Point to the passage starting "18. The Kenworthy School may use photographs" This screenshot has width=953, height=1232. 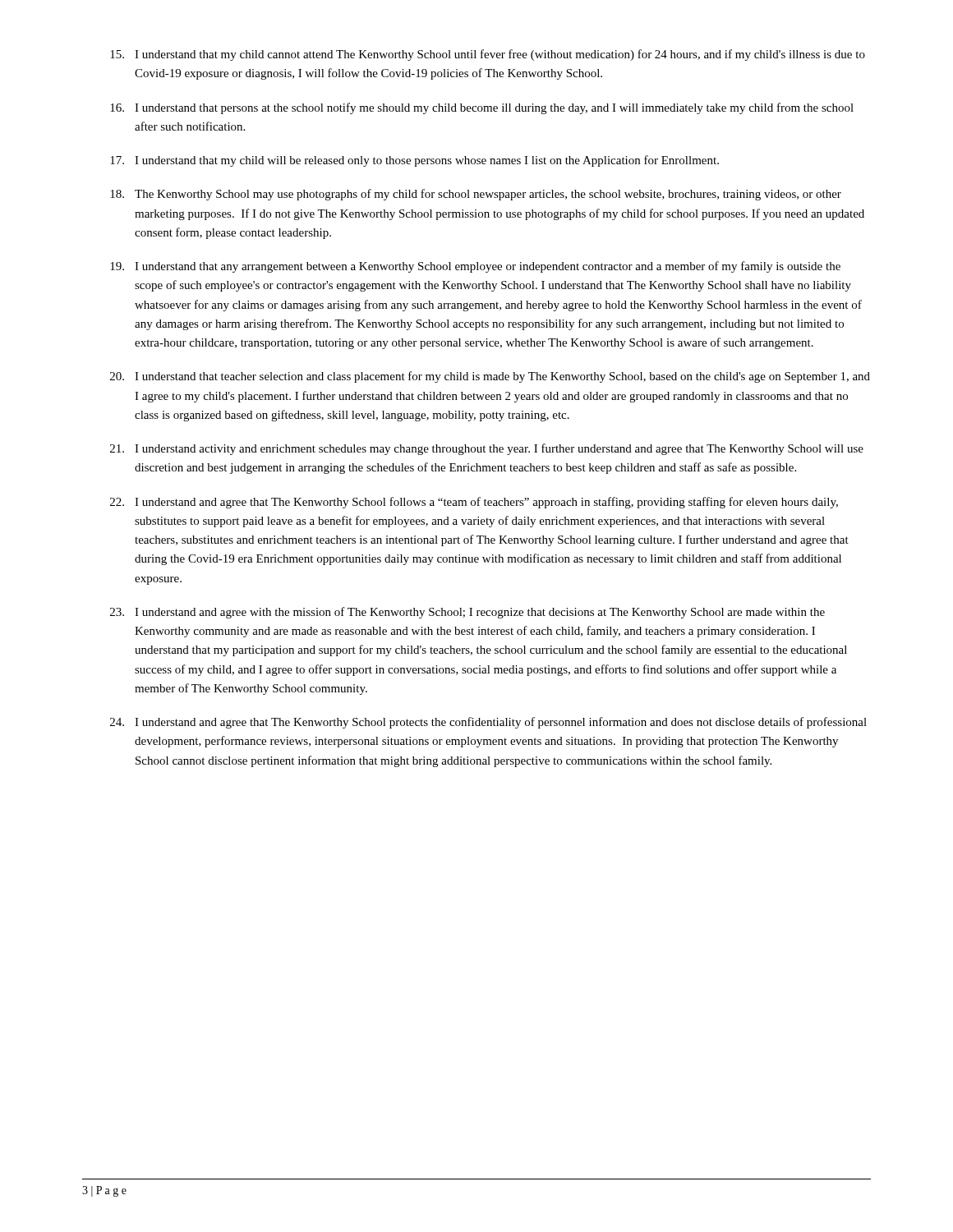[x=476, y=214]
